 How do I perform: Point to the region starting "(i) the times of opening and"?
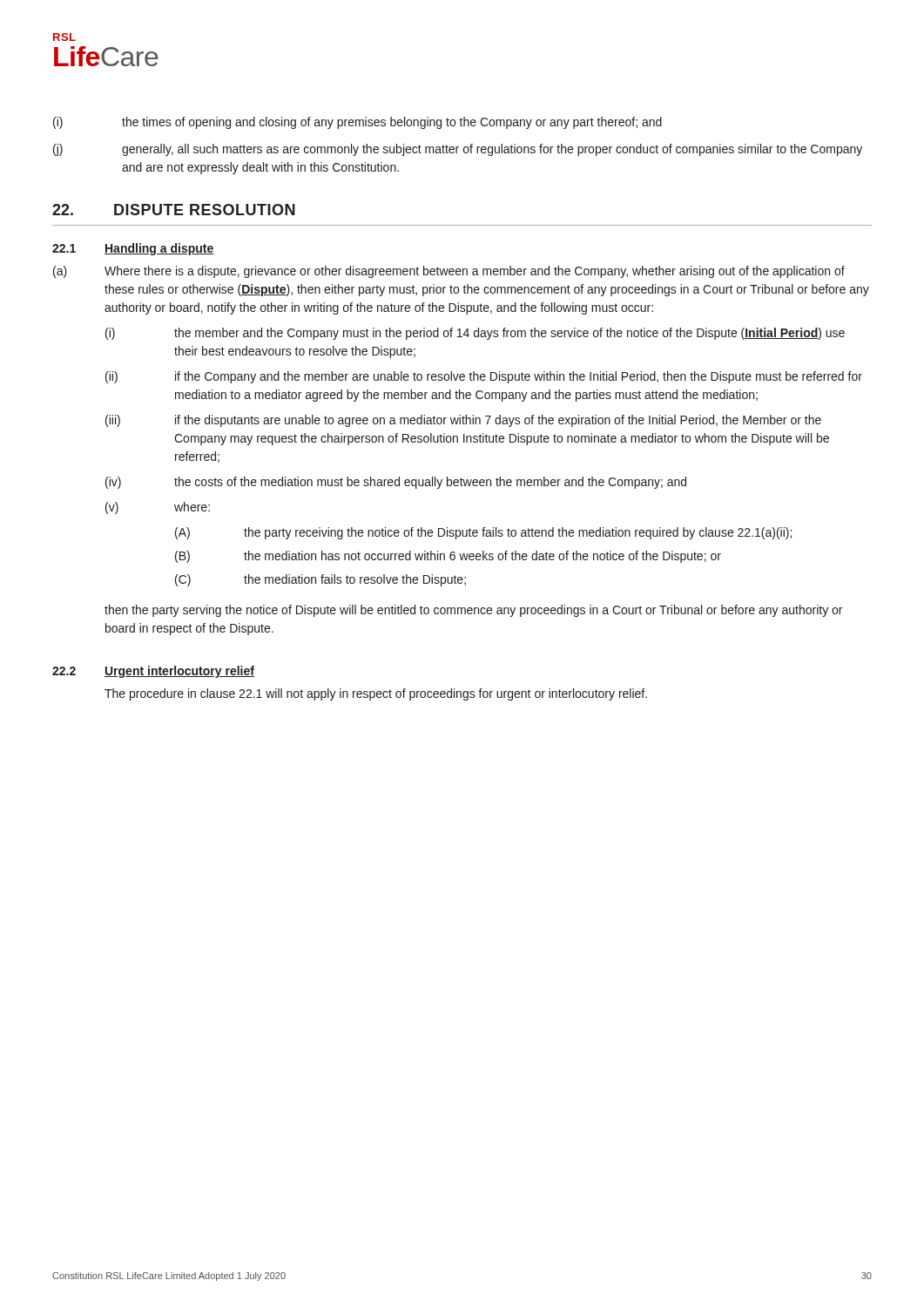coord(462,122)
